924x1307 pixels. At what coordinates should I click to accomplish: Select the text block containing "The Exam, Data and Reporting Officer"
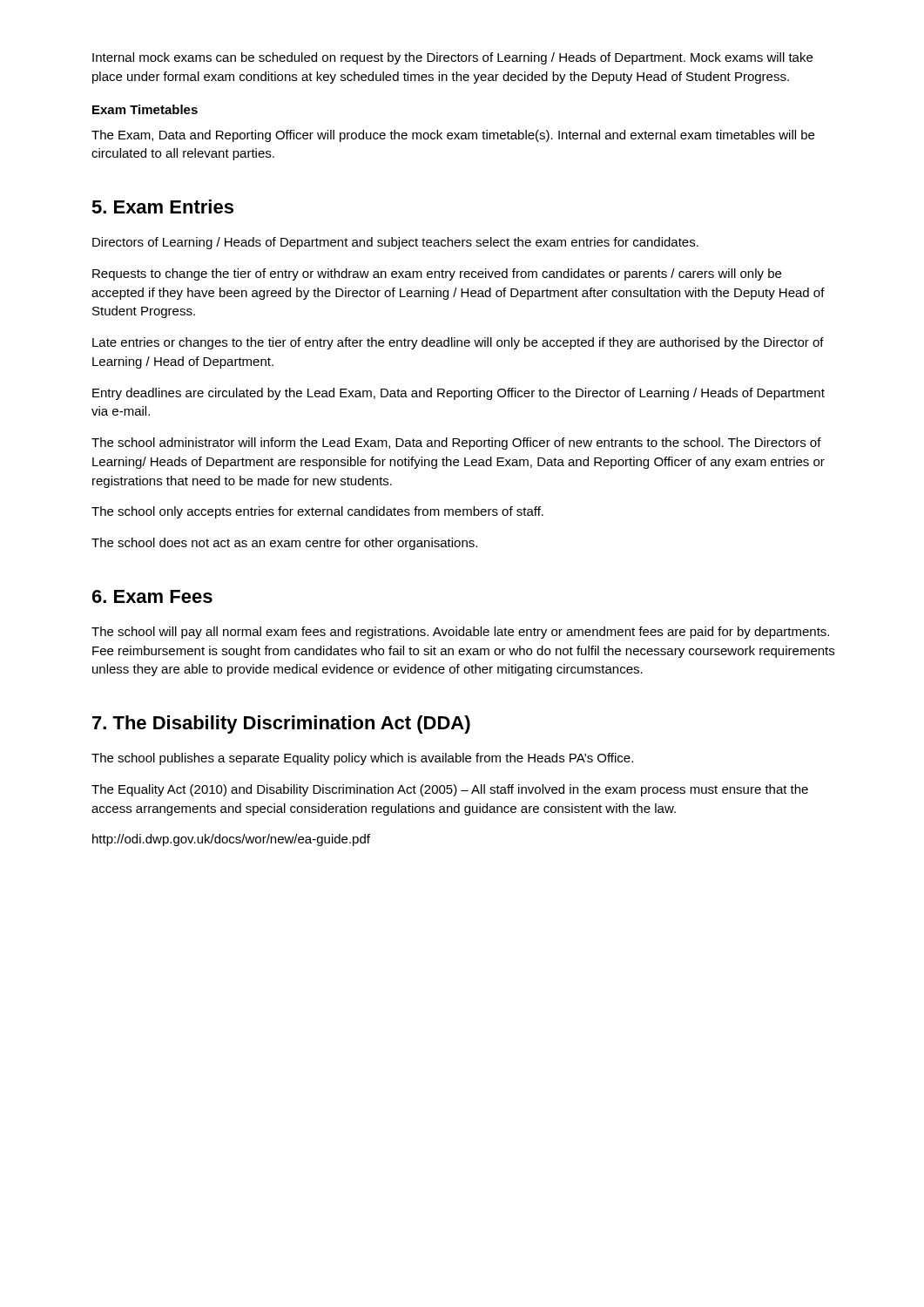(x=453, y=144)
